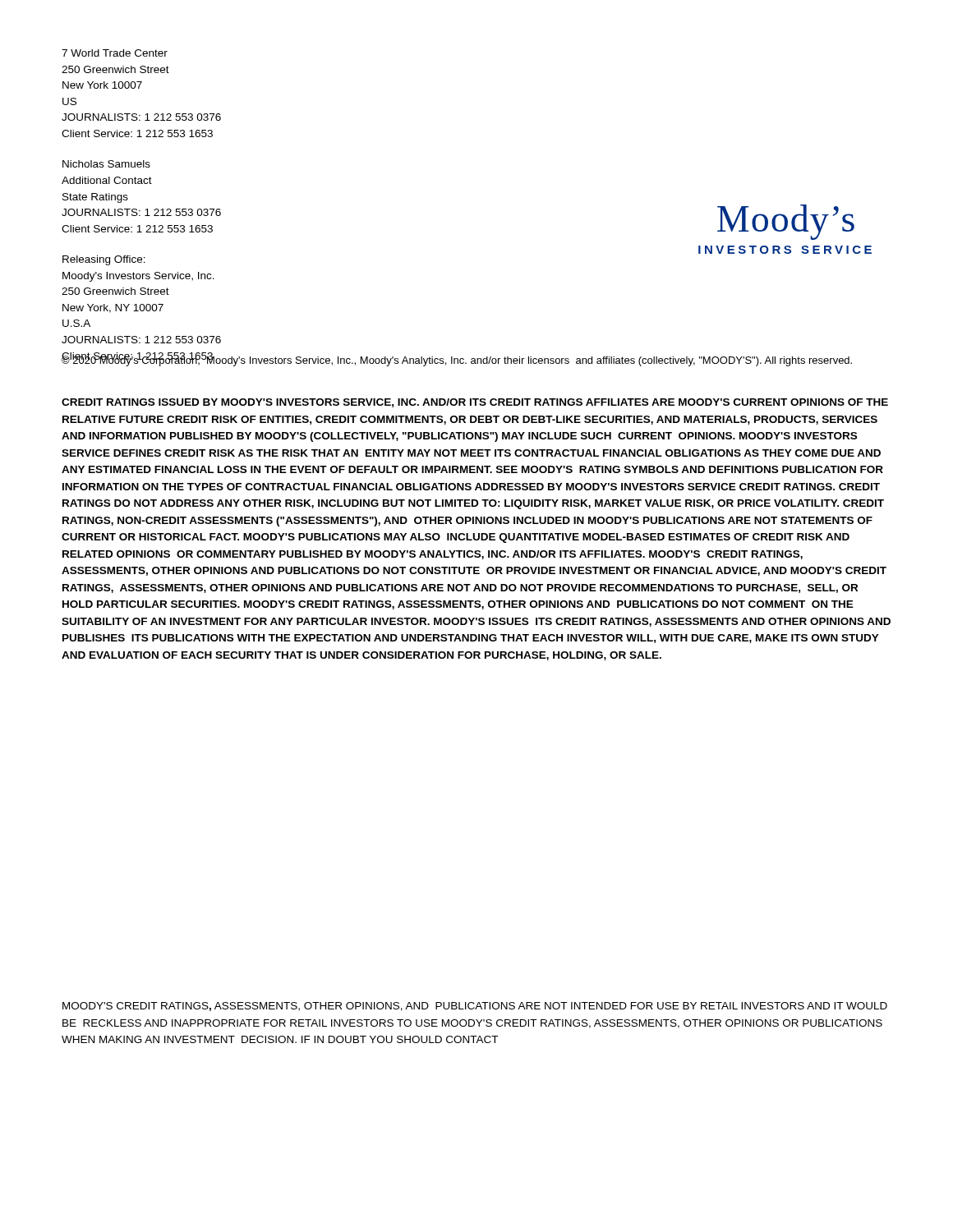Find the block on this page that starts "Nicholas Samuels Additional Contact State"
This screenshot has width=953, height=1232.
[106, 164]
